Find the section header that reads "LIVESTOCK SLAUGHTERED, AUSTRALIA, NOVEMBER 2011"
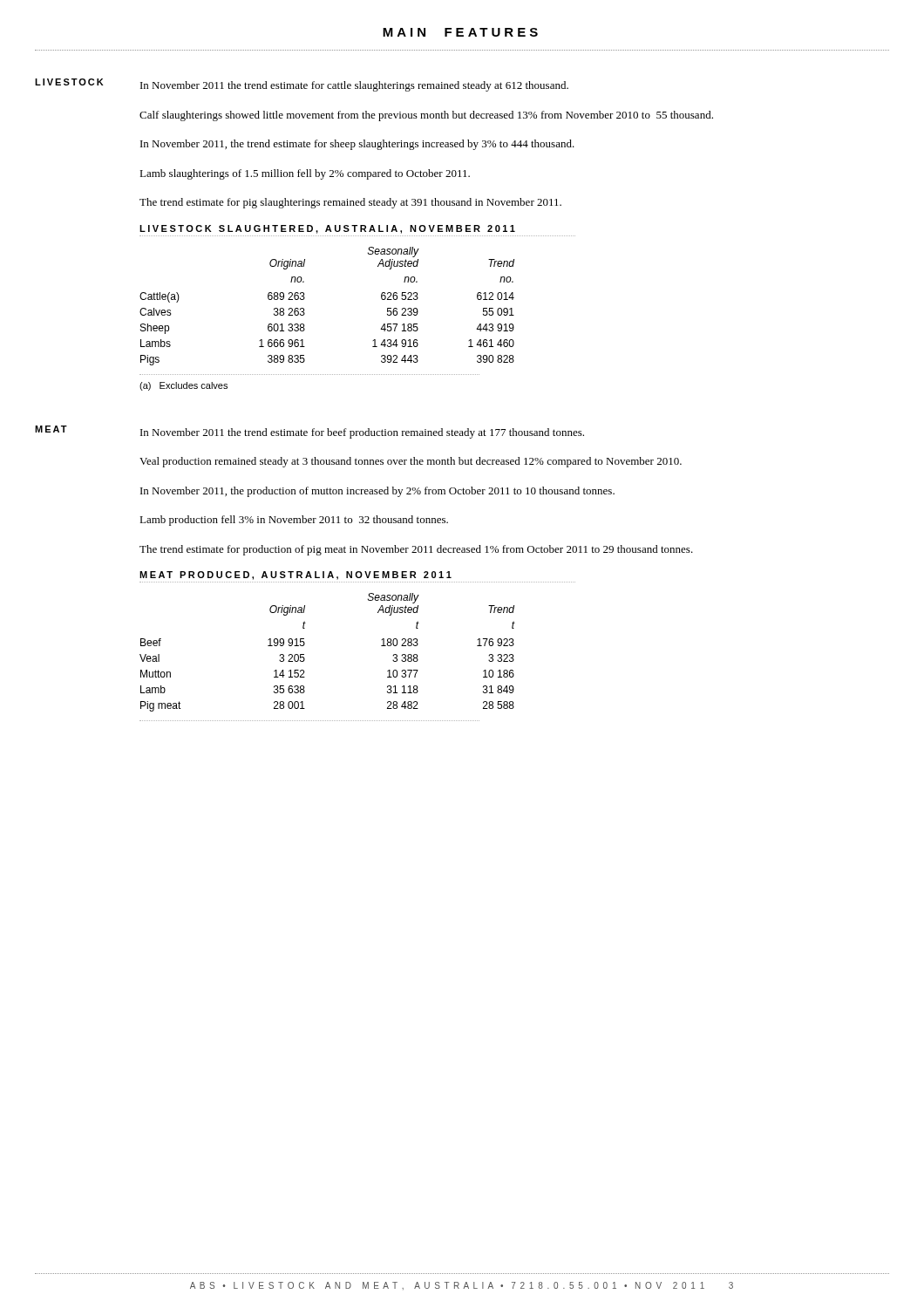Image resolution: width=924 pixels, height=1308 pixels. 328,228
